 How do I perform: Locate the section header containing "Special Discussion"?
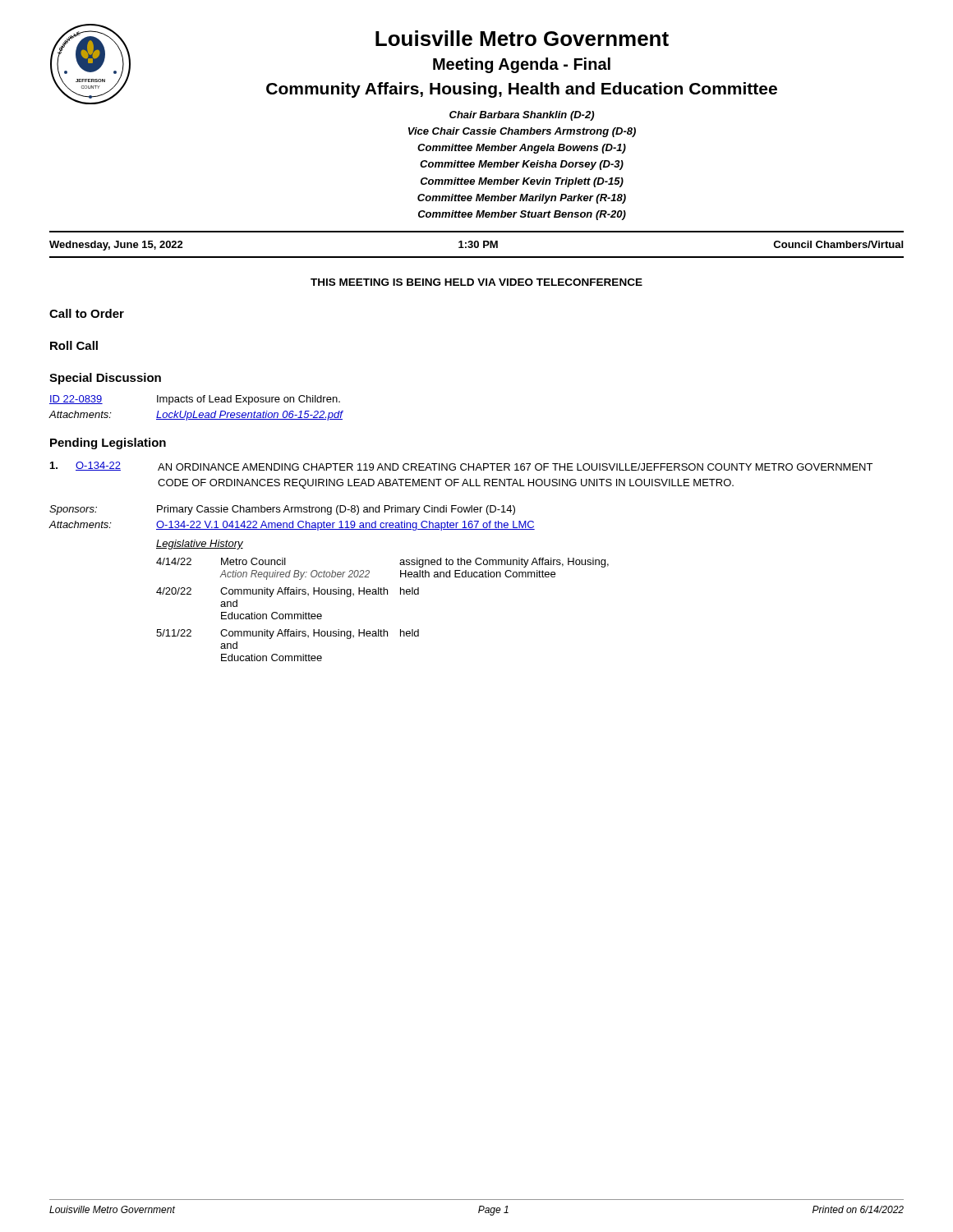point(105,377)
